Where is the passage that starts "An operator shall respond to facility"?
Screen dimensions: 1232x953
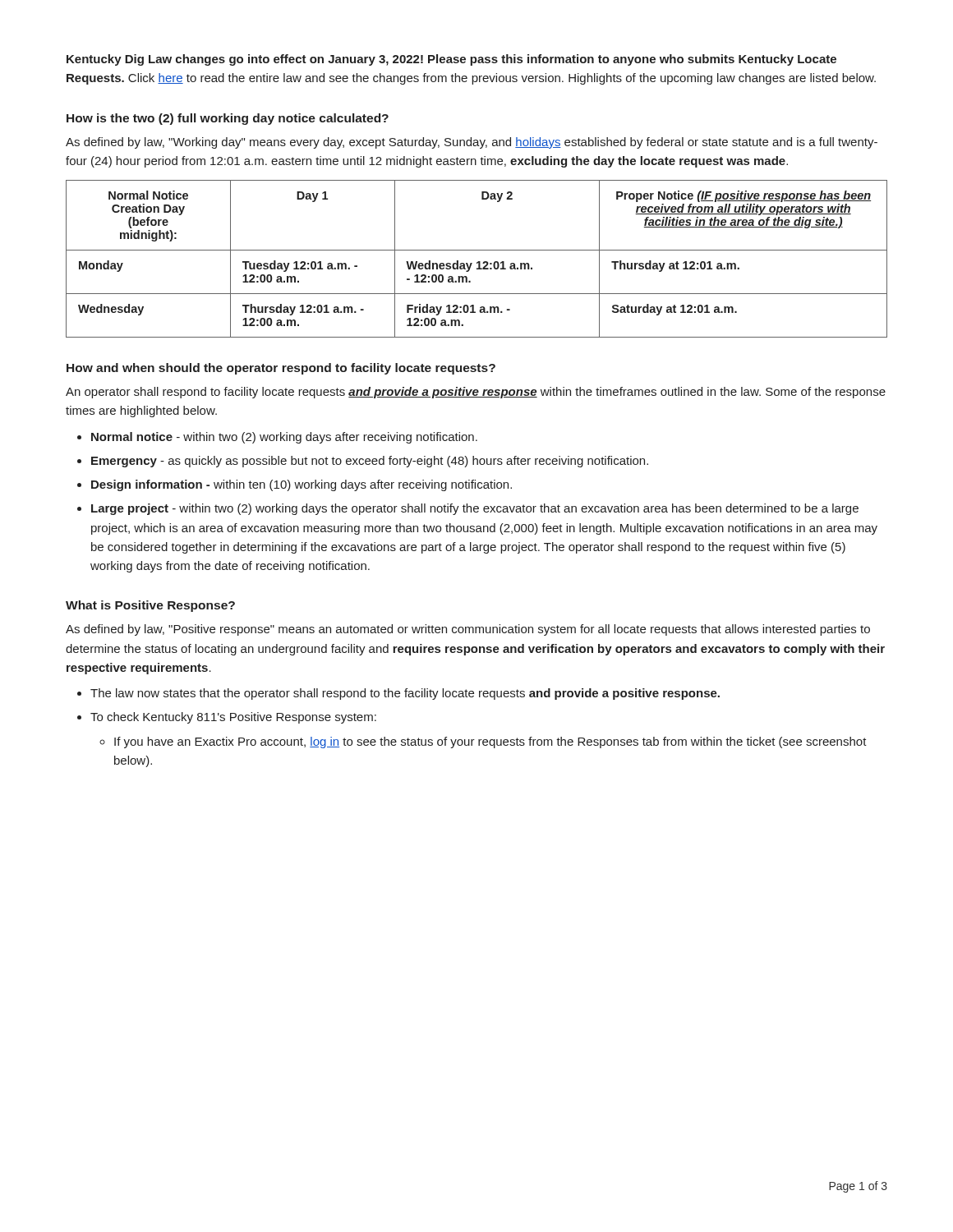[476, 401]
